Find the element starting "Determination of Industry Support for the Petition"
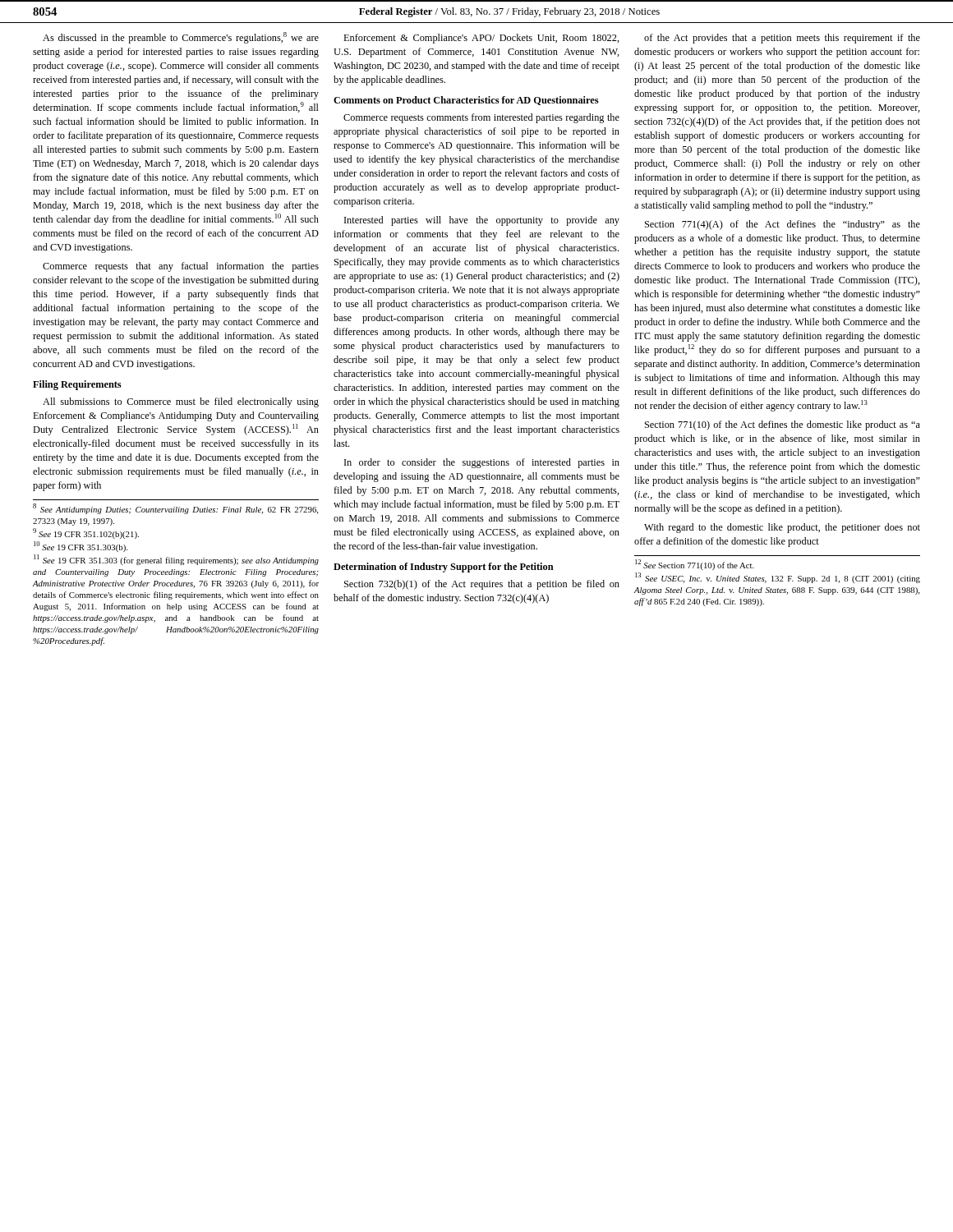The image size is (953, 1232). tap(443, 567)
